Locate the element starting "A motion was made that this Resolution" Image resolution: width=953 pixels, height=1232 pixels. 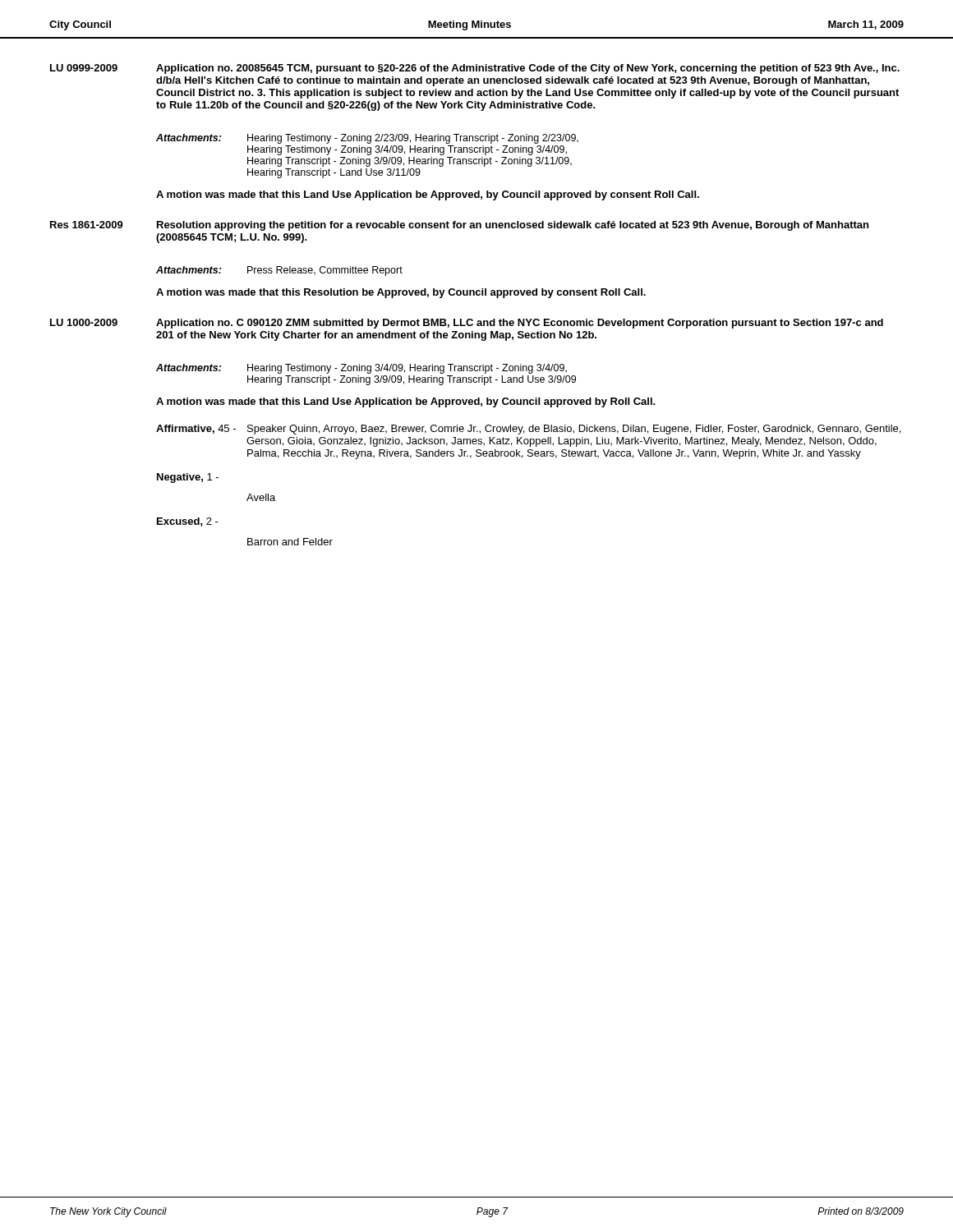(401, 292)
